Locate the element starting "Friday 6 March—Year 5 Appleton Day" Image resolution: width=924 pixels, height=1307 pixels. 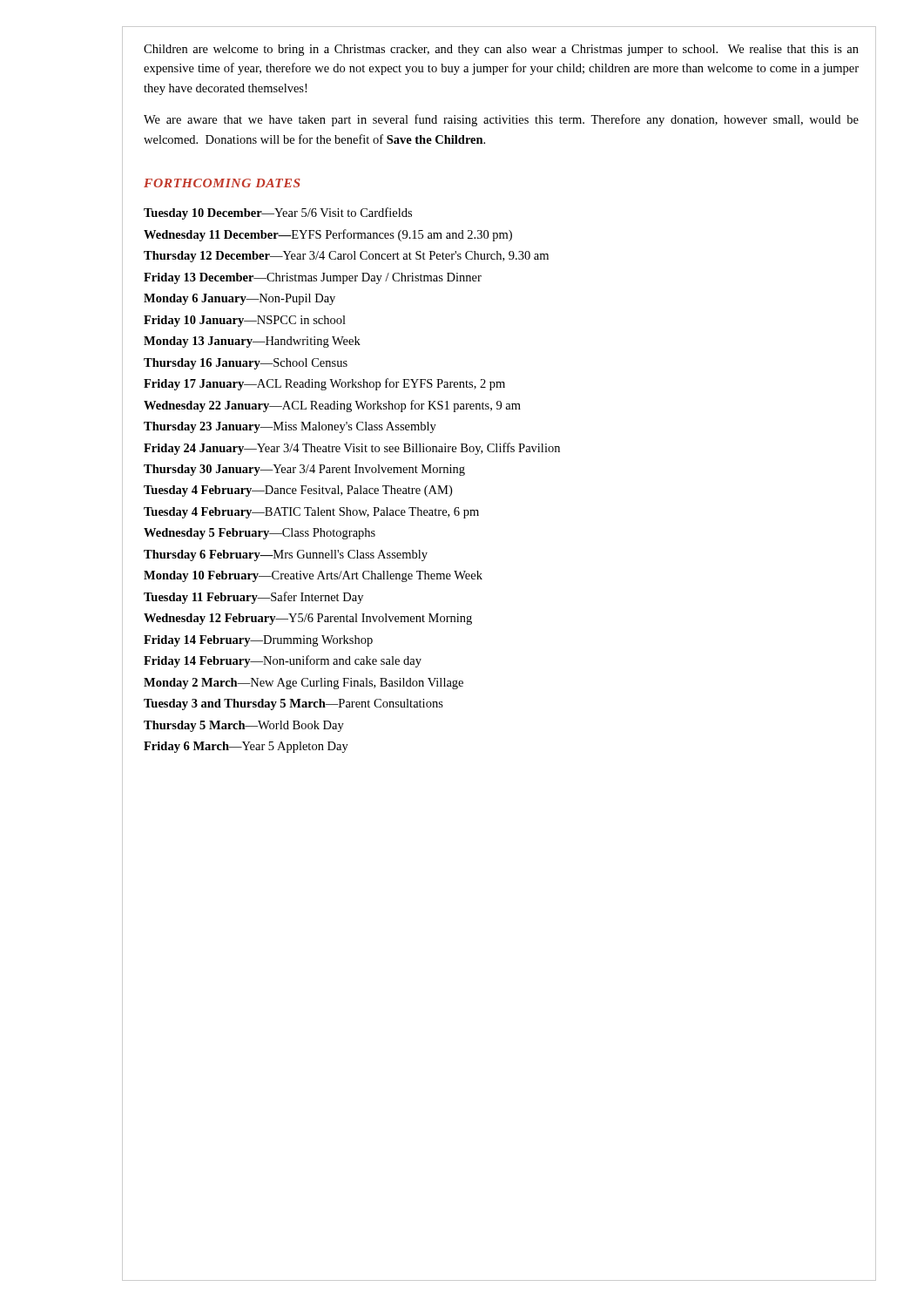(x=246, y=746)
